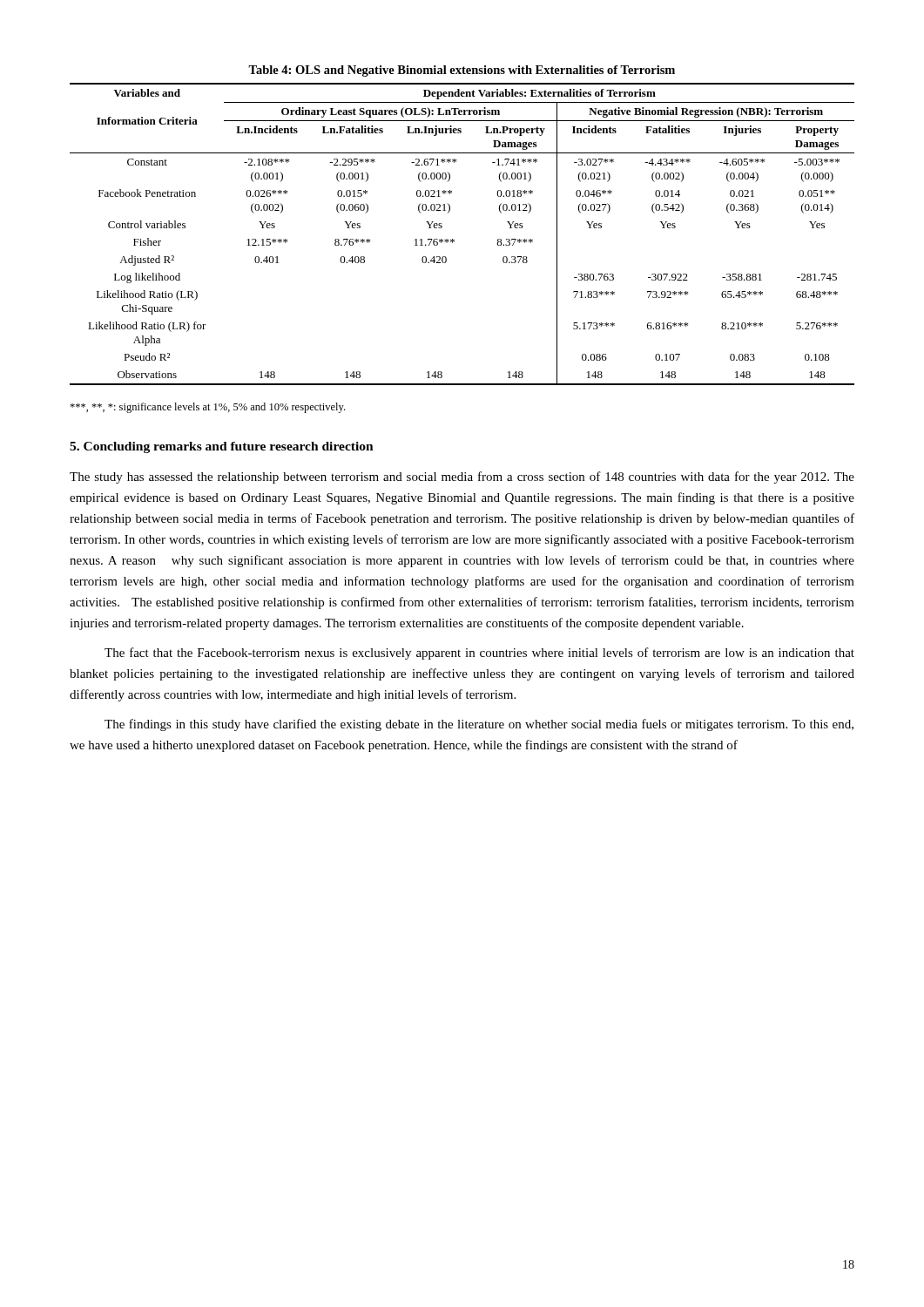Select the text block containing "The study has assessed the relationship"
924x1307 pixels.
[462, 550]
